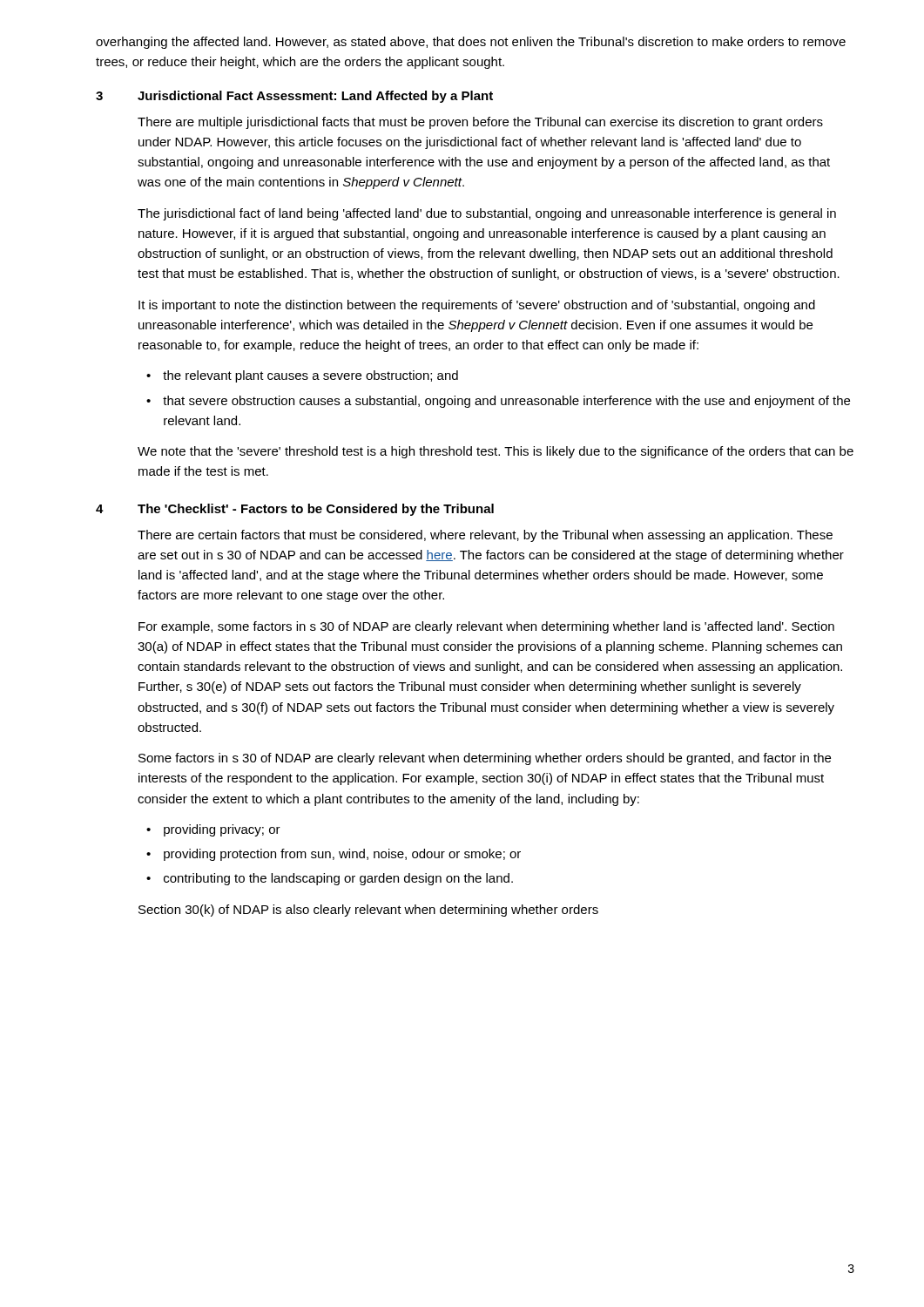Click on the text block starting "Section 30(k) of NDAP is also clearly relevant"

pos(368,909)
